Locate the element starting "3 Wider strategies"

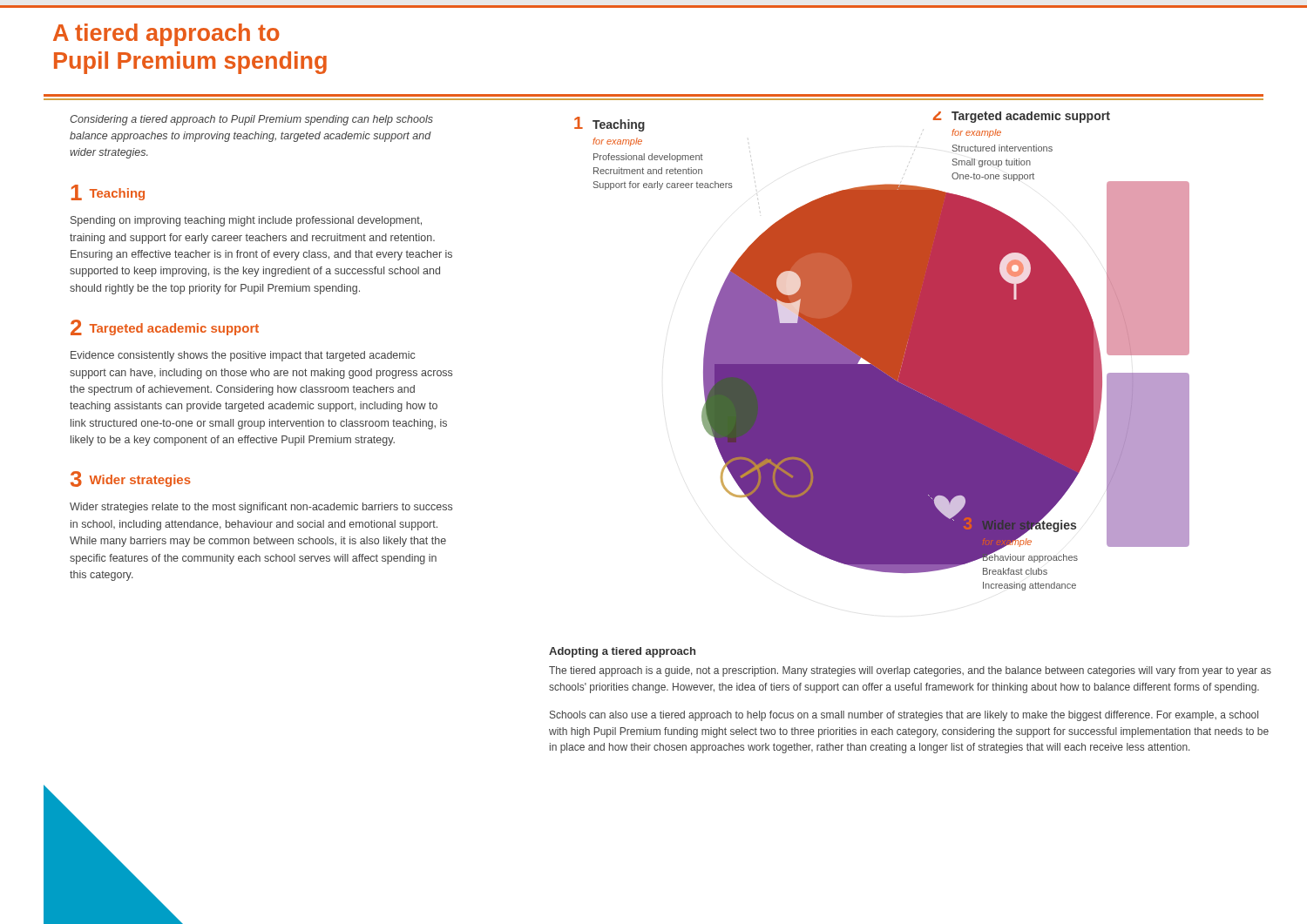[130, 479]
